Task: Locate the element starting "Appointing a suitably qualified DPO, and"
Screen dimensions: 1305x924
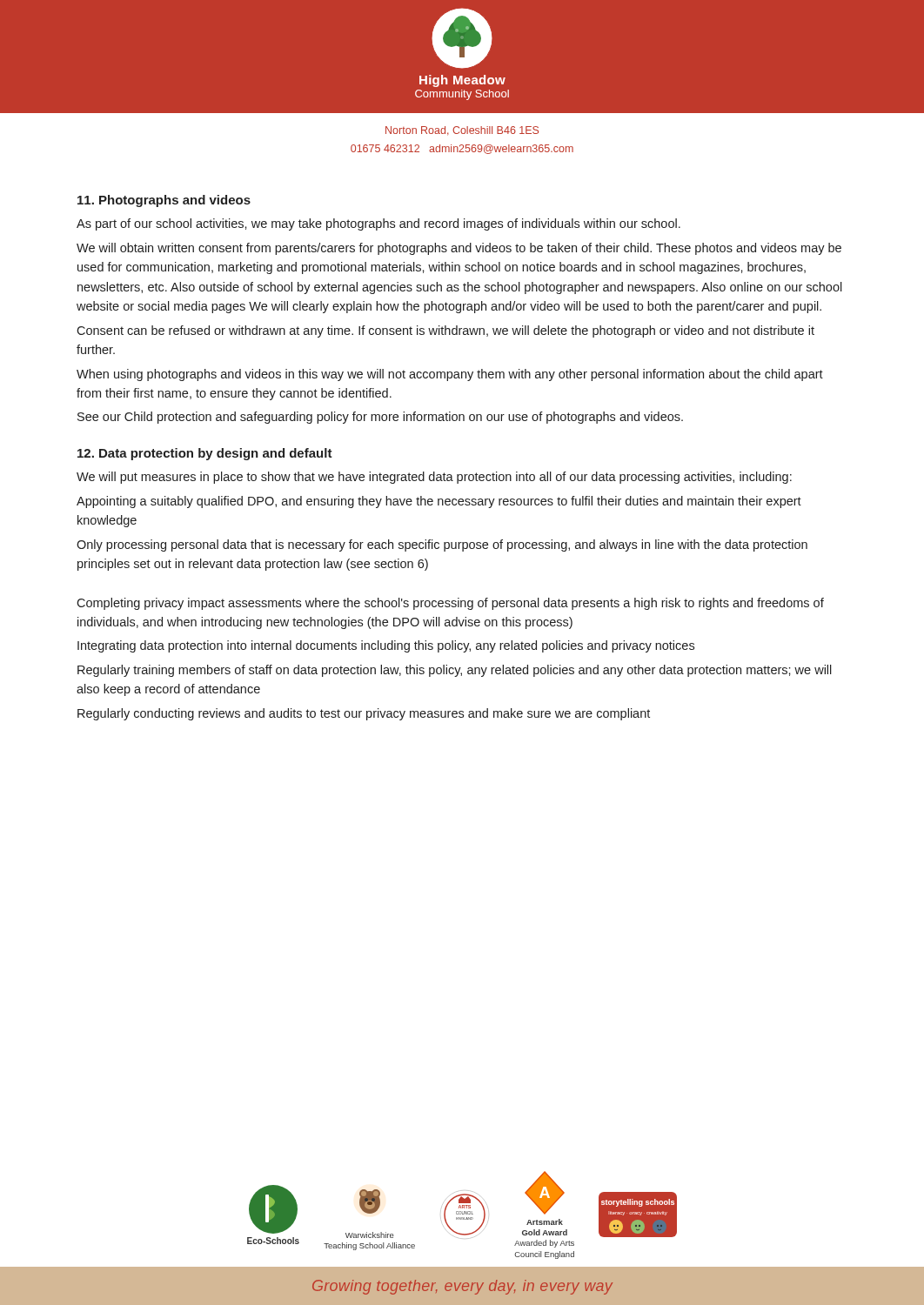Action: click(439, 511)
